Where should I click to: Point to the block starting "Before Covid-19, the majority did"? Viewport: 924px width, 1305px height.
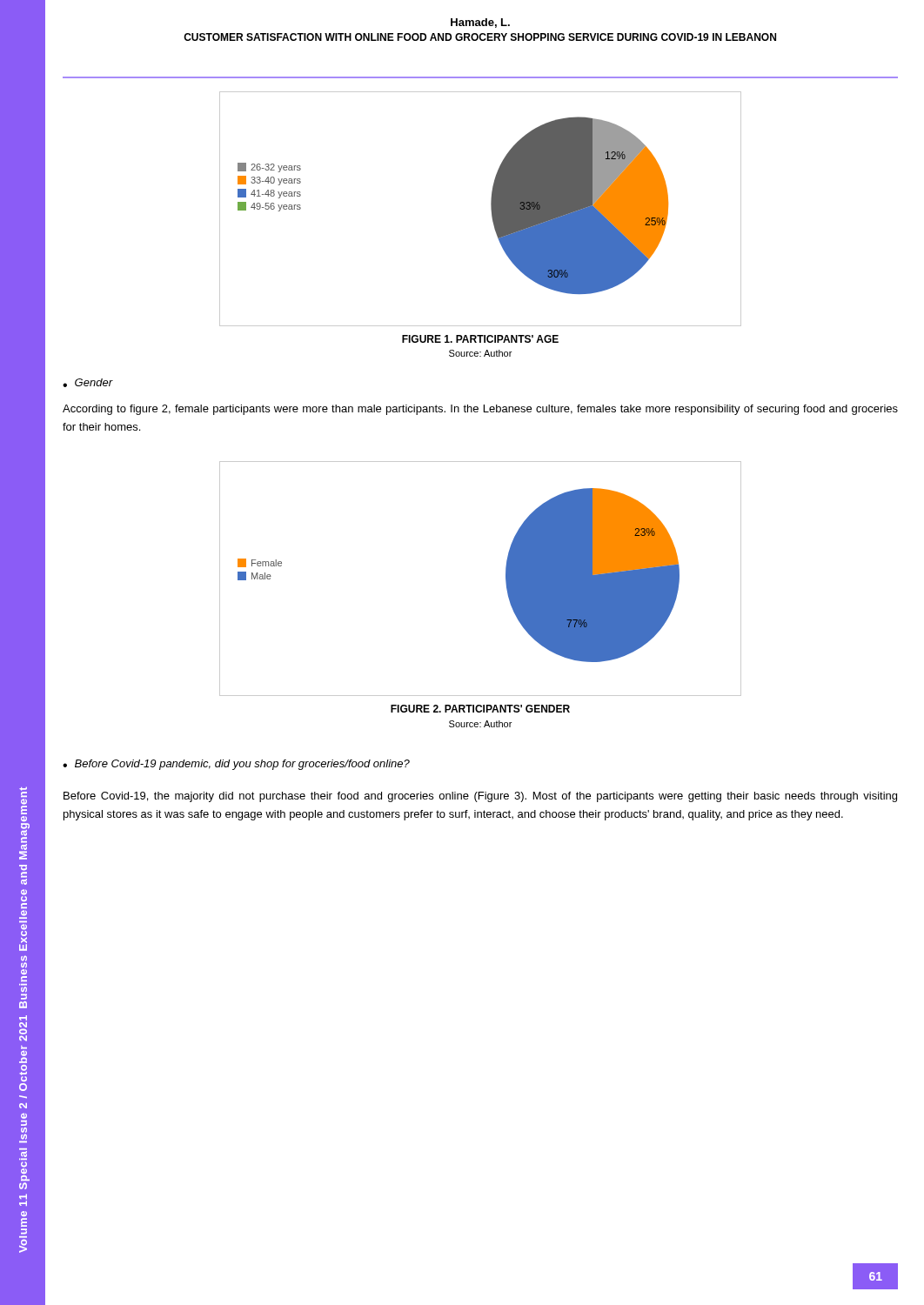pyautogui.click(x=480, y=805)
